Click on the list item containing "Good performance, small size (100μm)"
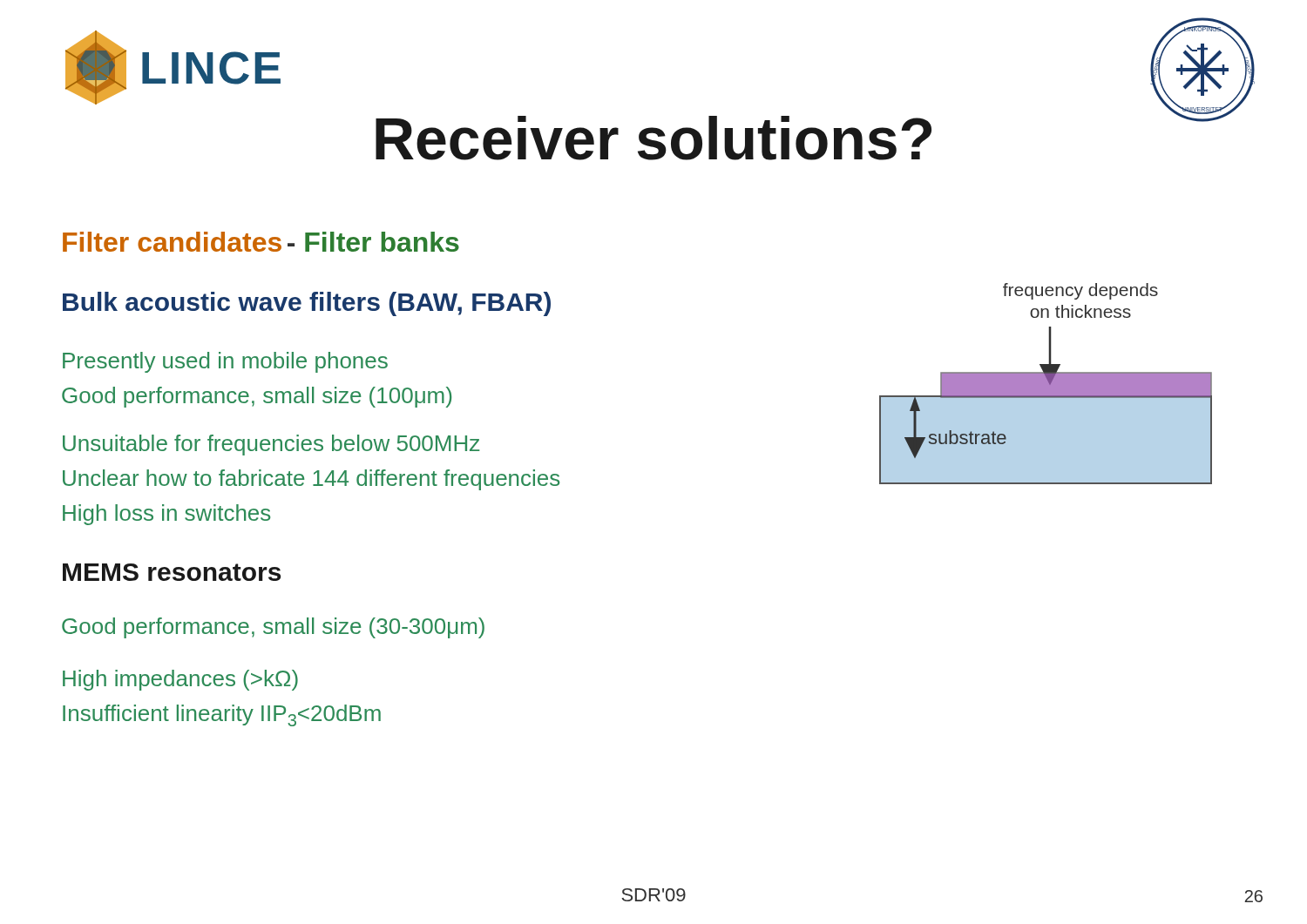1307x924 pixels. [257, 395]
